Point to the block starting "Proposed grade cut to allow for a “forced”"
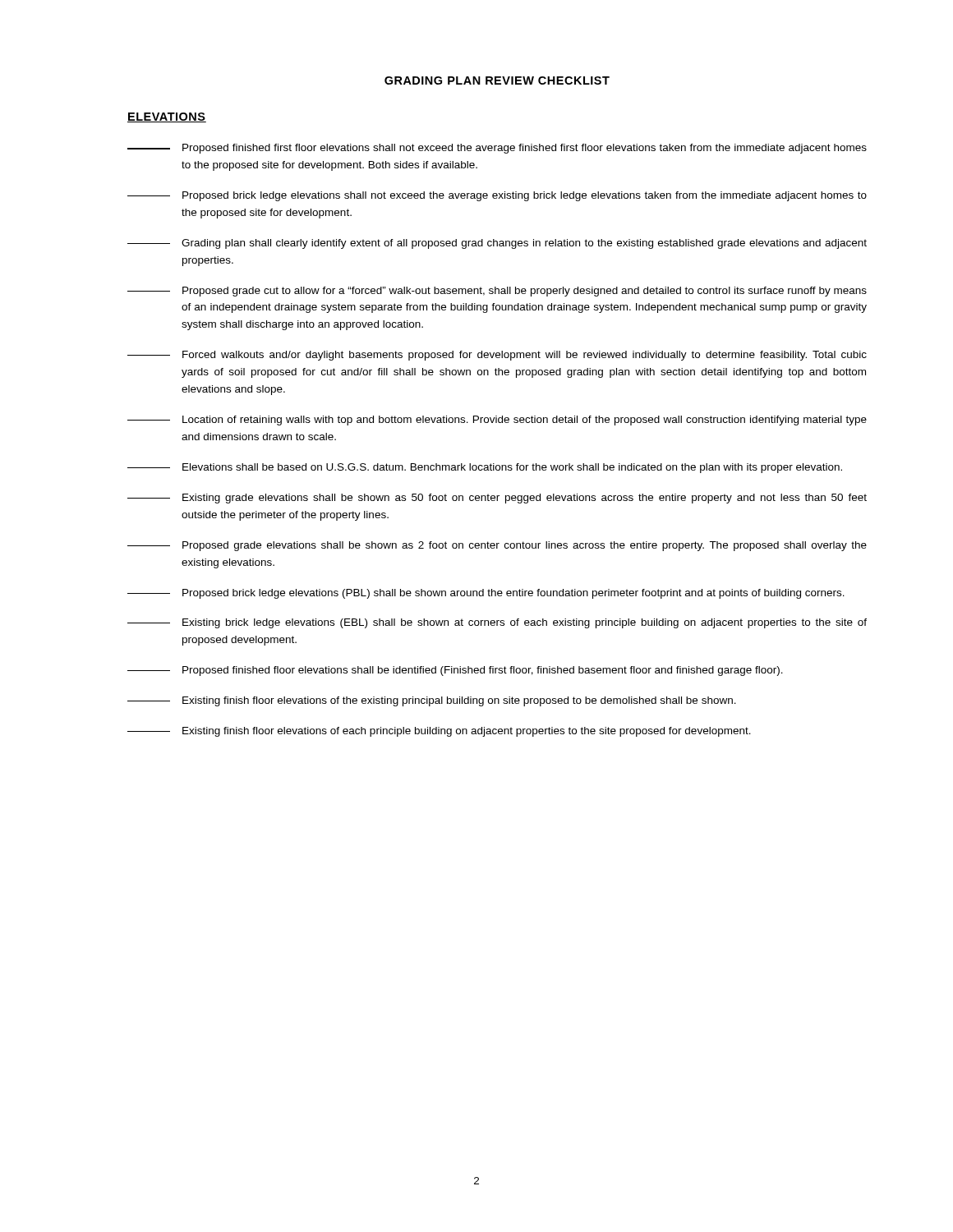This screenshot has height=1232, width=953. point(497,308)
